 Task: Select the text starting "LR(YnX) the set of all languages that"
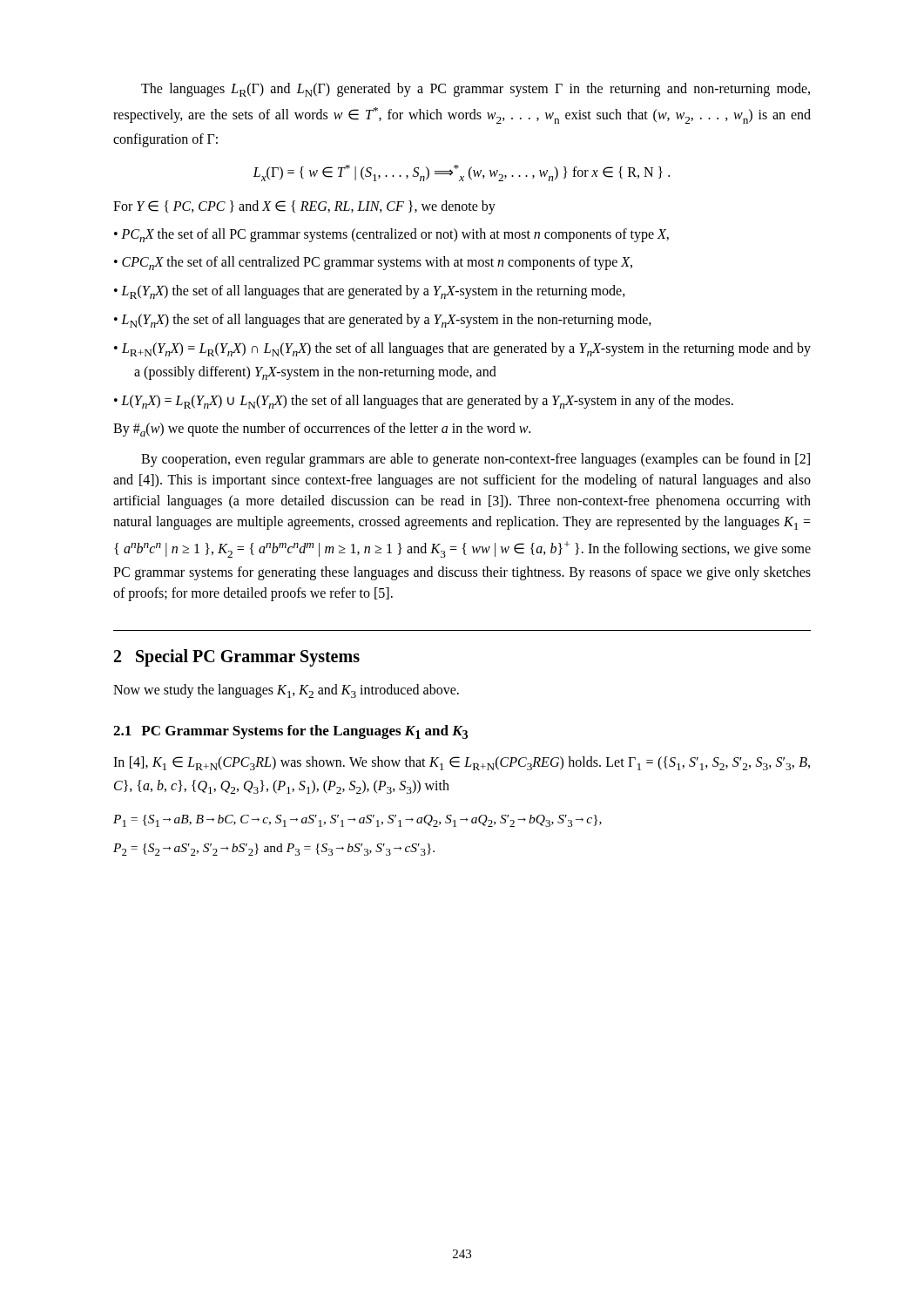374,292
